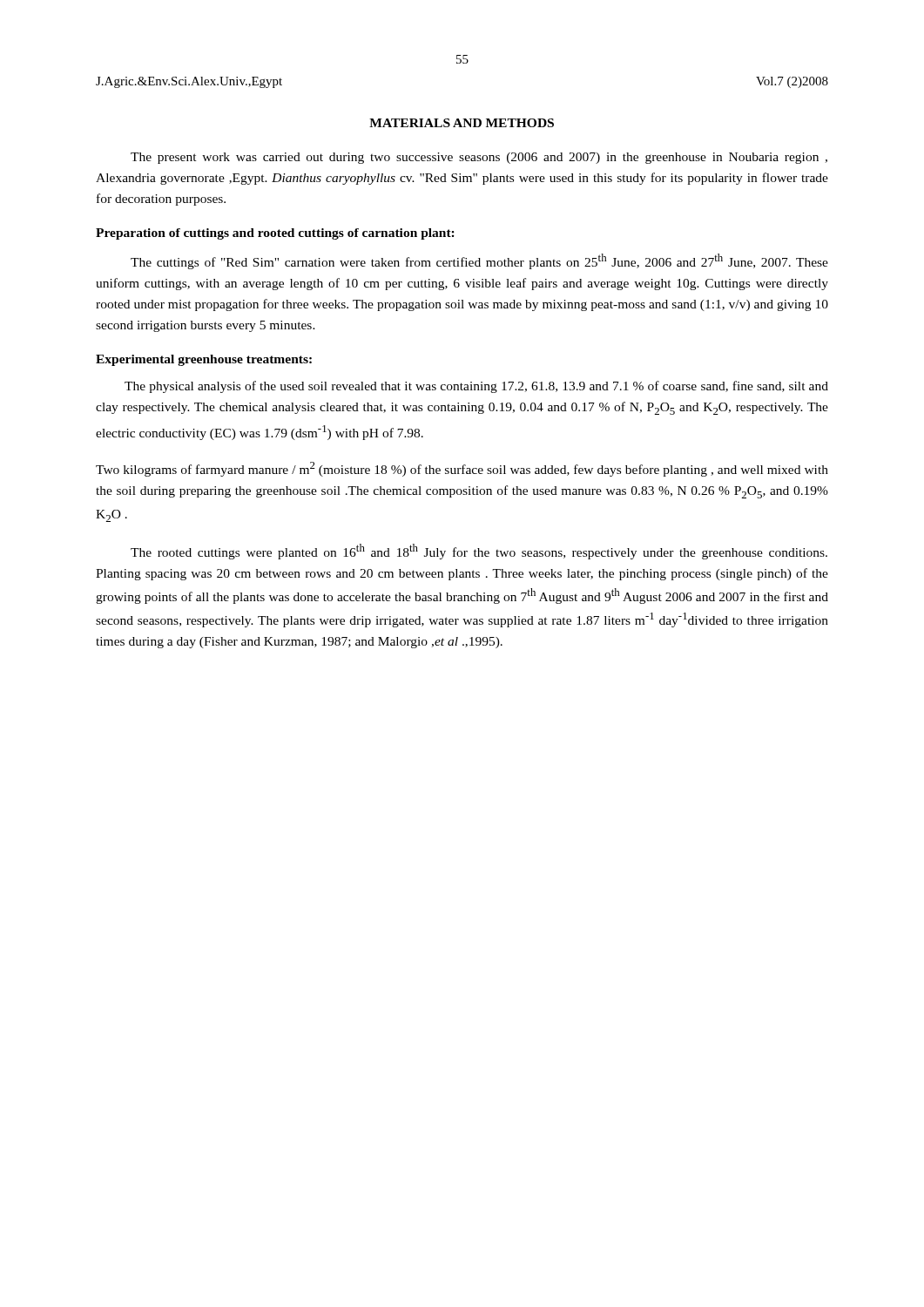Image resolution: width=924 pixels, height=1307 pixels.
Task: Click on the region starting "Preparation of cuttings"
Action: click(x=276, y=232)
